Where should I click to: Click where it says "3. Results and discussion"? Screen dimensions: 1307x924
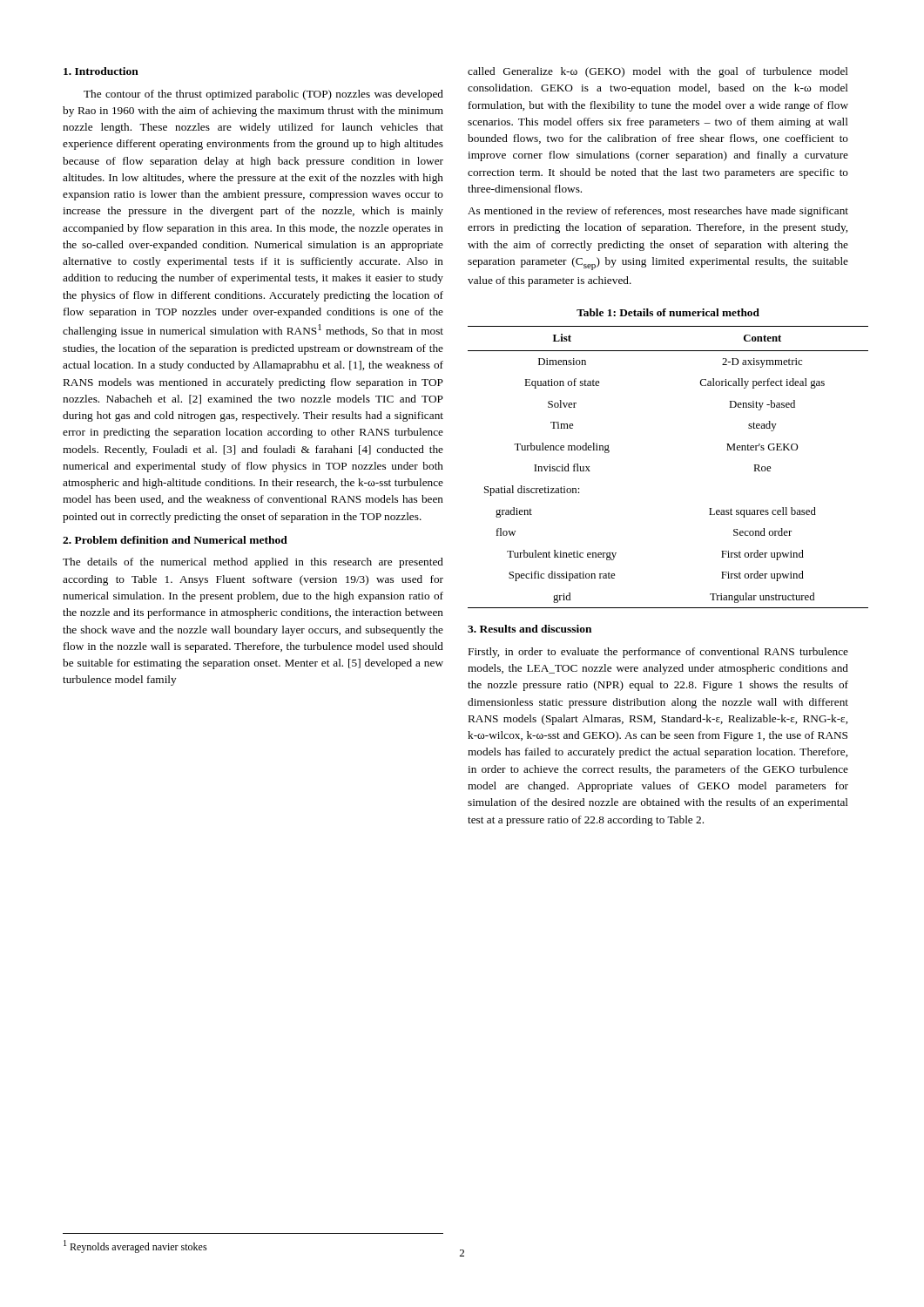tap(530, 629)
